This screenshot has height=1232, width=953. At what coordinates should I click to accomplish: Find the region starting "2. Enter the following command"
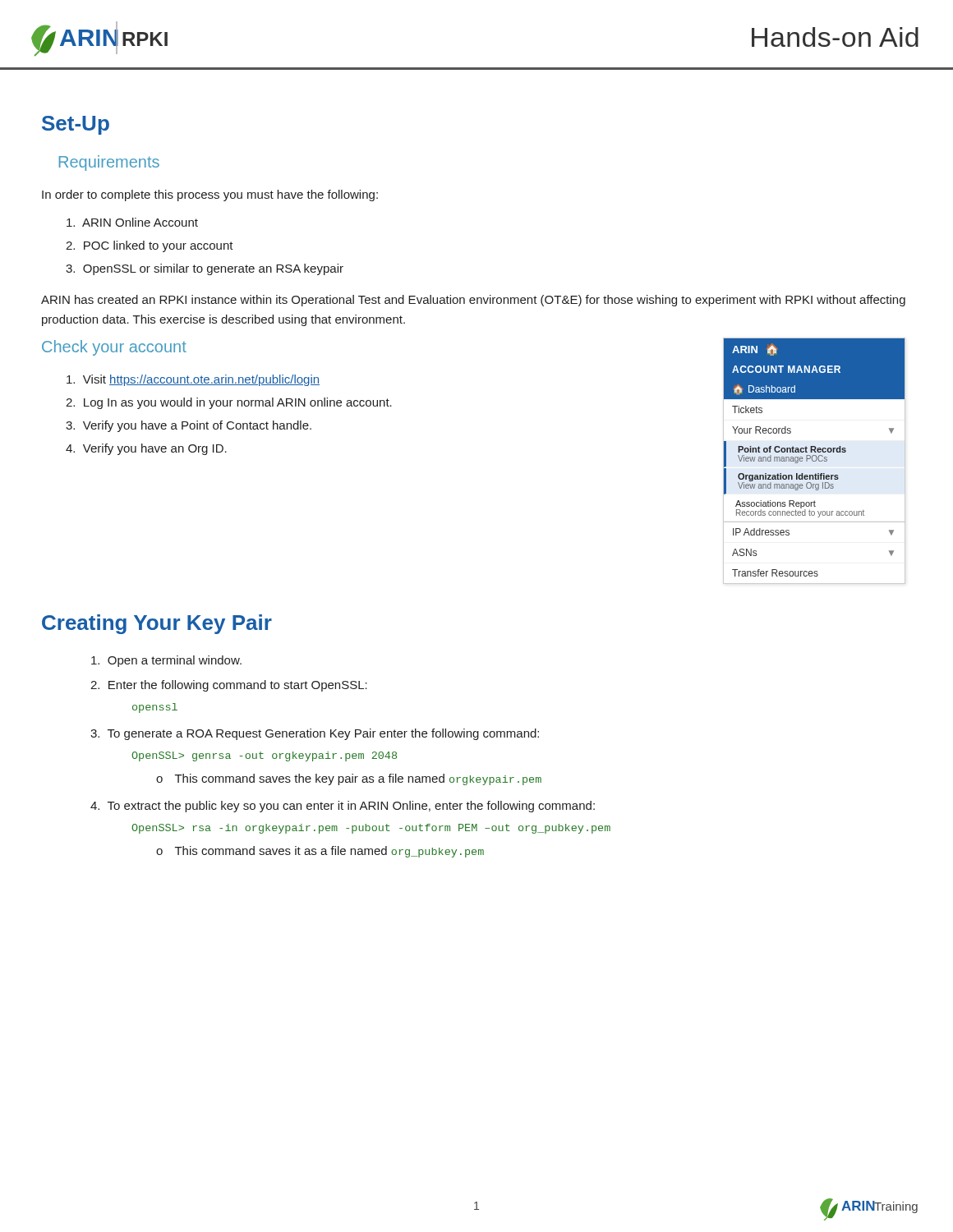229,685
